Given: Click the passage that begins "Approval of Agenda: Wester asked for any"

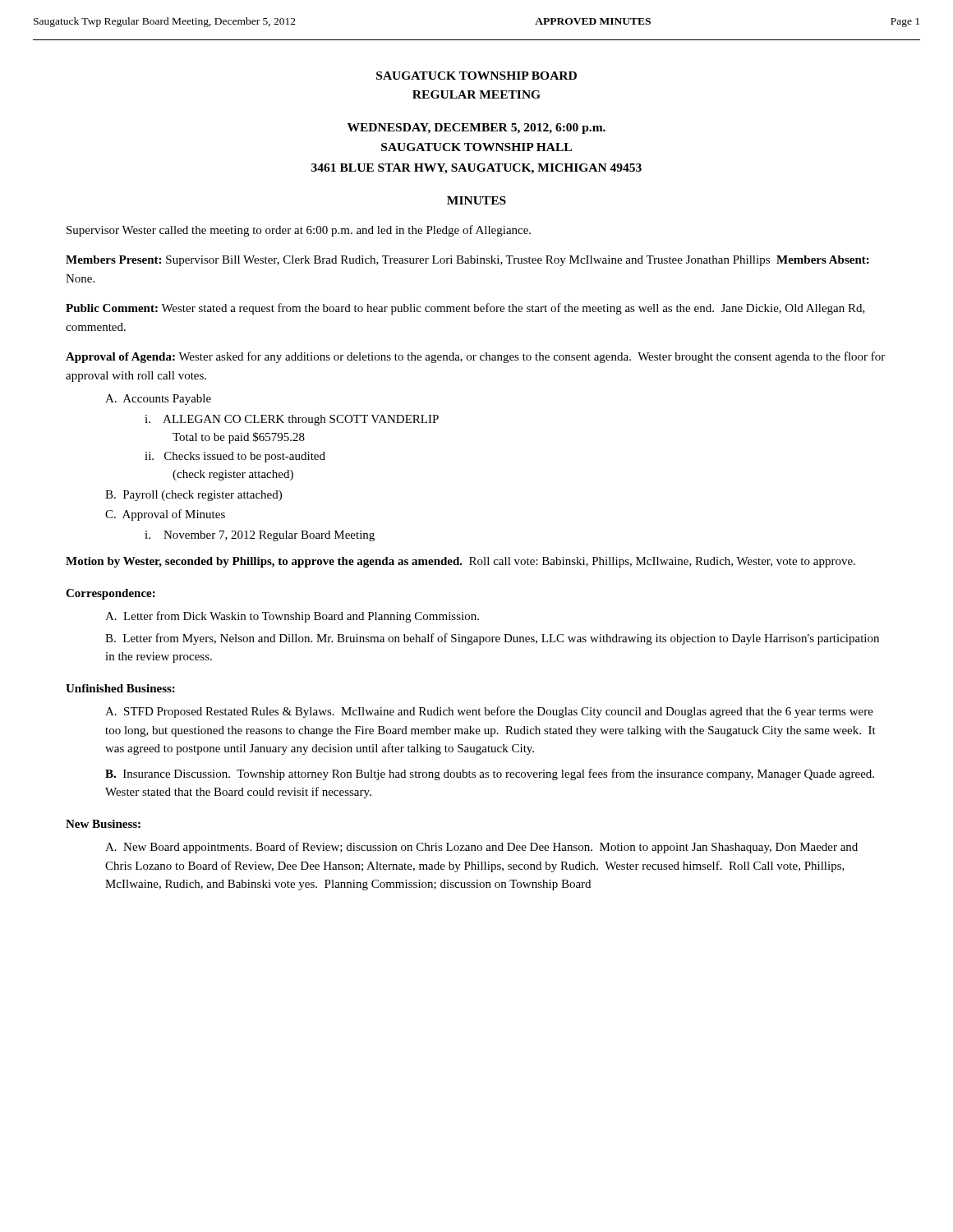Looking at the screenshot, I should pyautogui.click(x=475, y=366).
